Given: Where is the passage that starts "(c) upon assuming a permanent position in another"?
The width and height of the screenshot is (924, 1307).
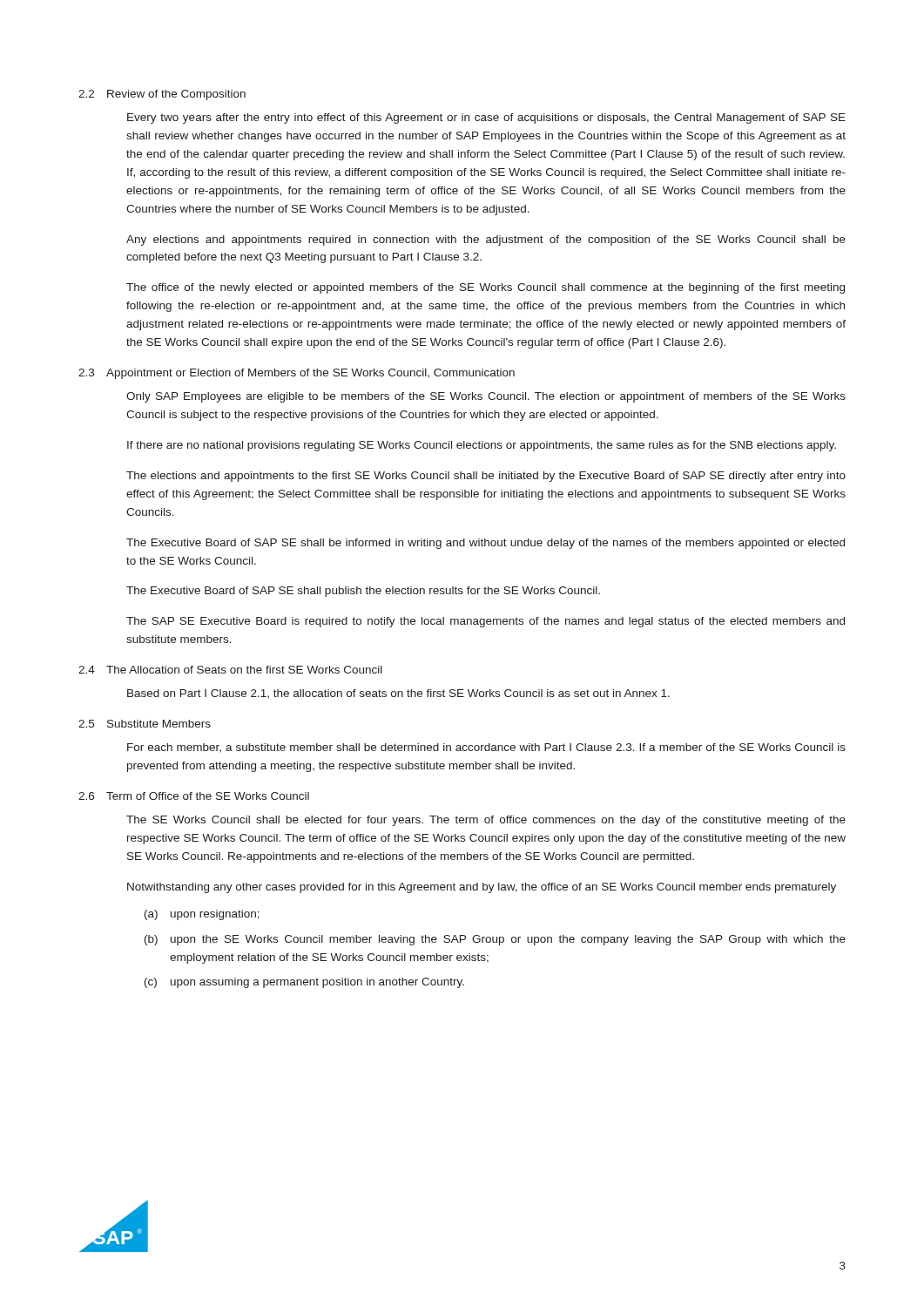Looking at the screenshot, I should [304, 983].
